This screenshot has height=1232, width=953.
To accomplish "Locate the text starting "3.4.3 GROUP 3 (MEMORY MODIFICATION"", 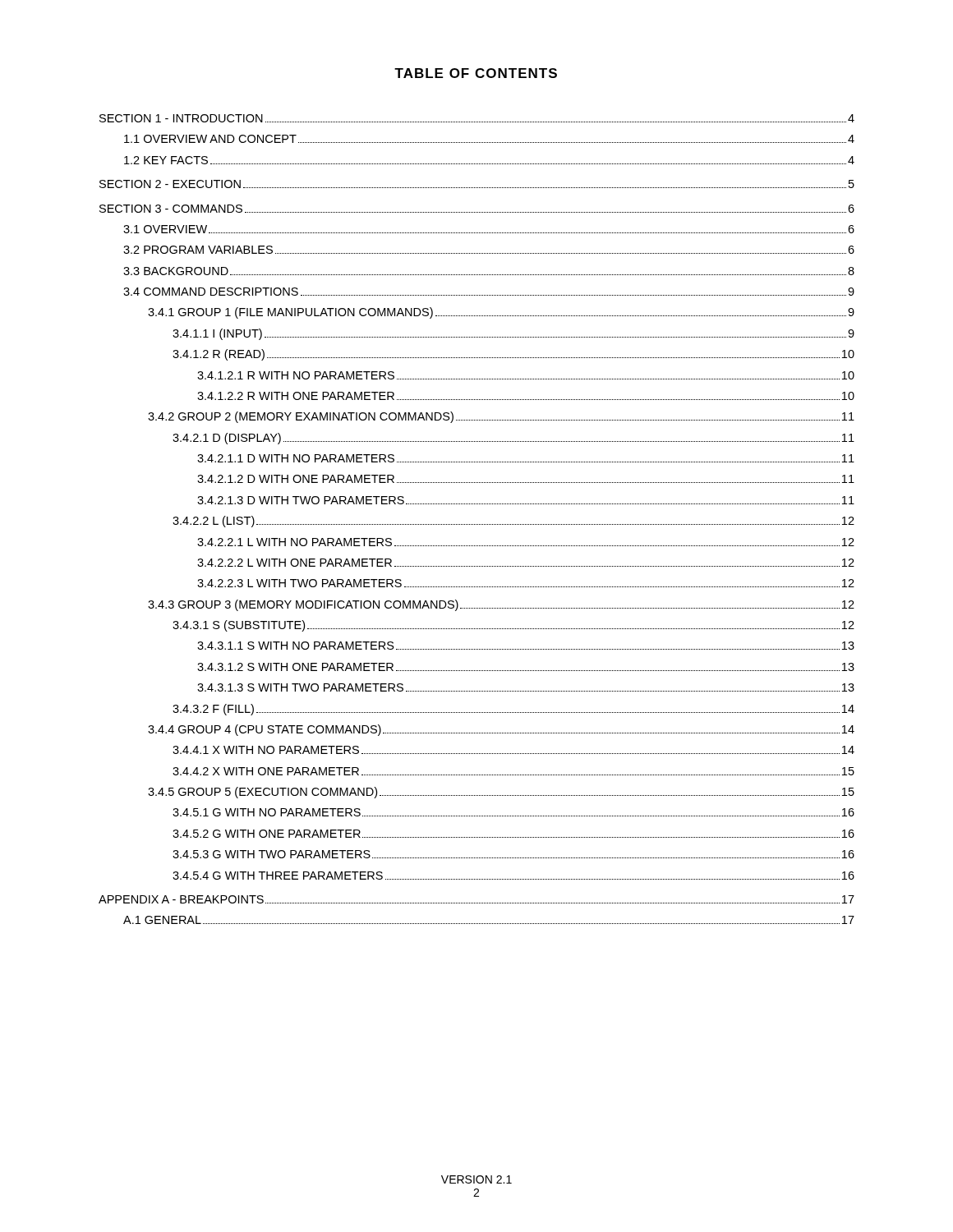I will [501, 605].
